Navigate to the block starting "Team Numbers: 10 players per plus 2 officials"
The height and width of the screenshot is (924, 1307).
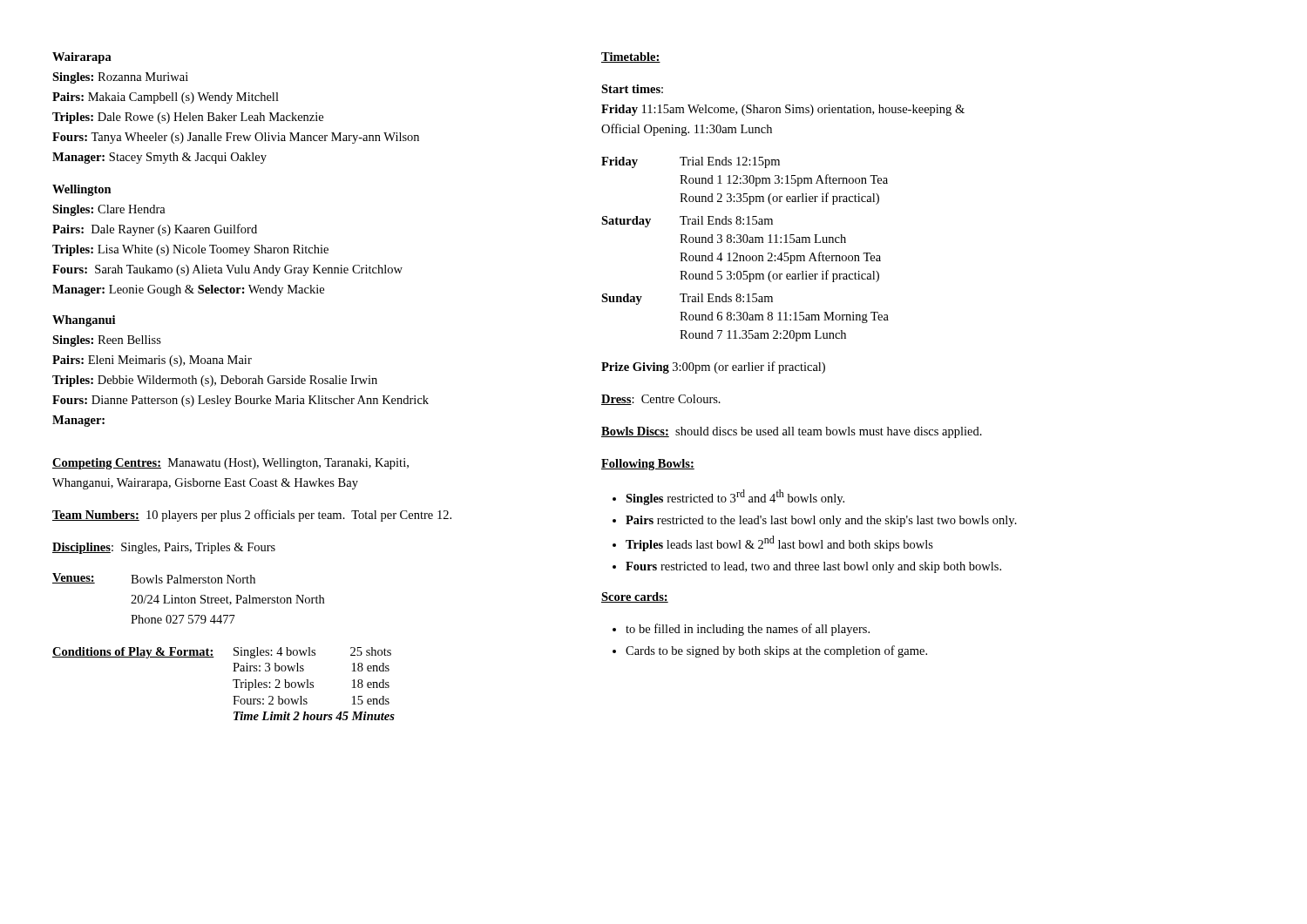click(301, 515)
